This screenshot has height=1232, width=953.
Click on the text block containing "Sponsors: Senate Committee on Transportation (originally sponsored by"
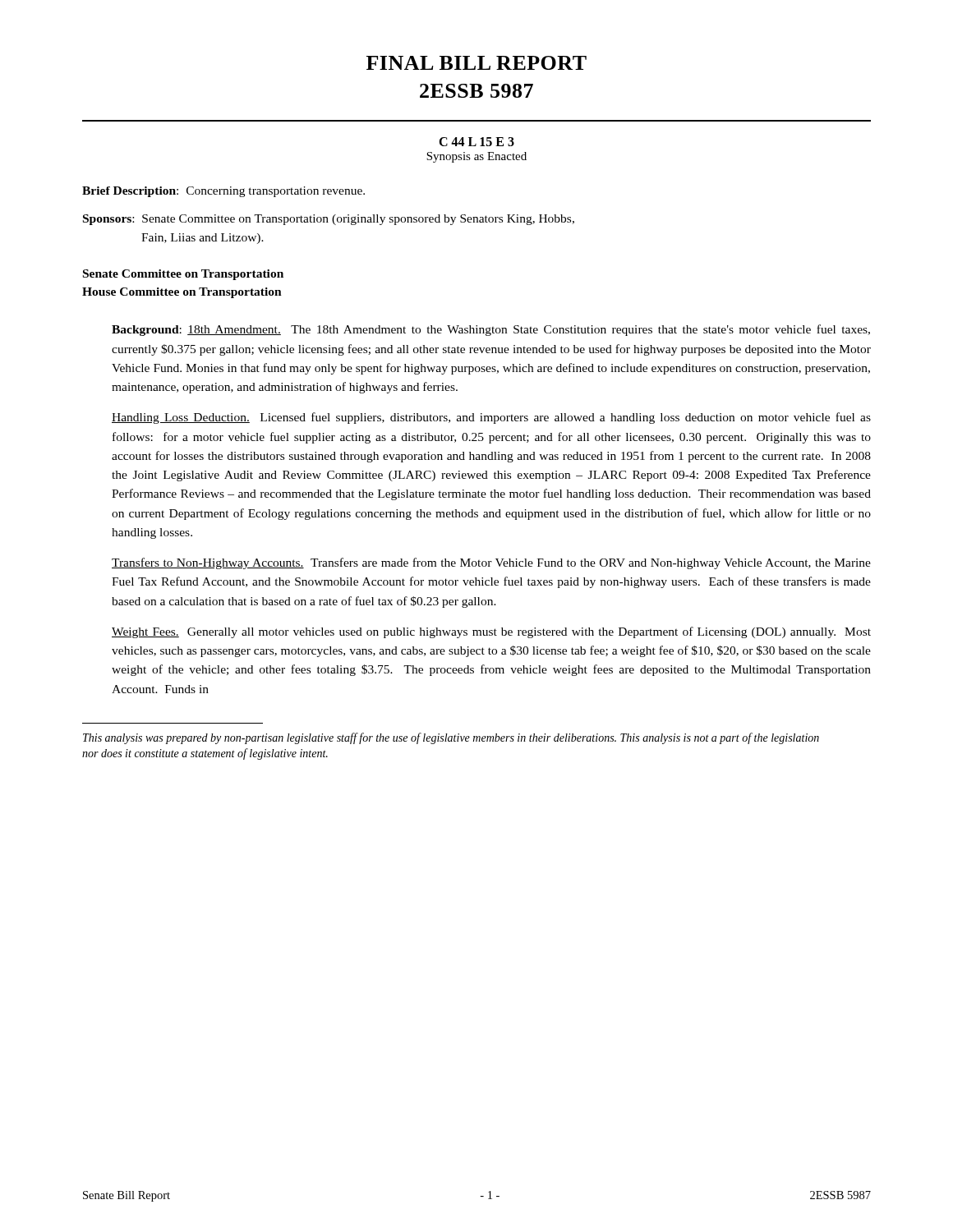(328, 227)
